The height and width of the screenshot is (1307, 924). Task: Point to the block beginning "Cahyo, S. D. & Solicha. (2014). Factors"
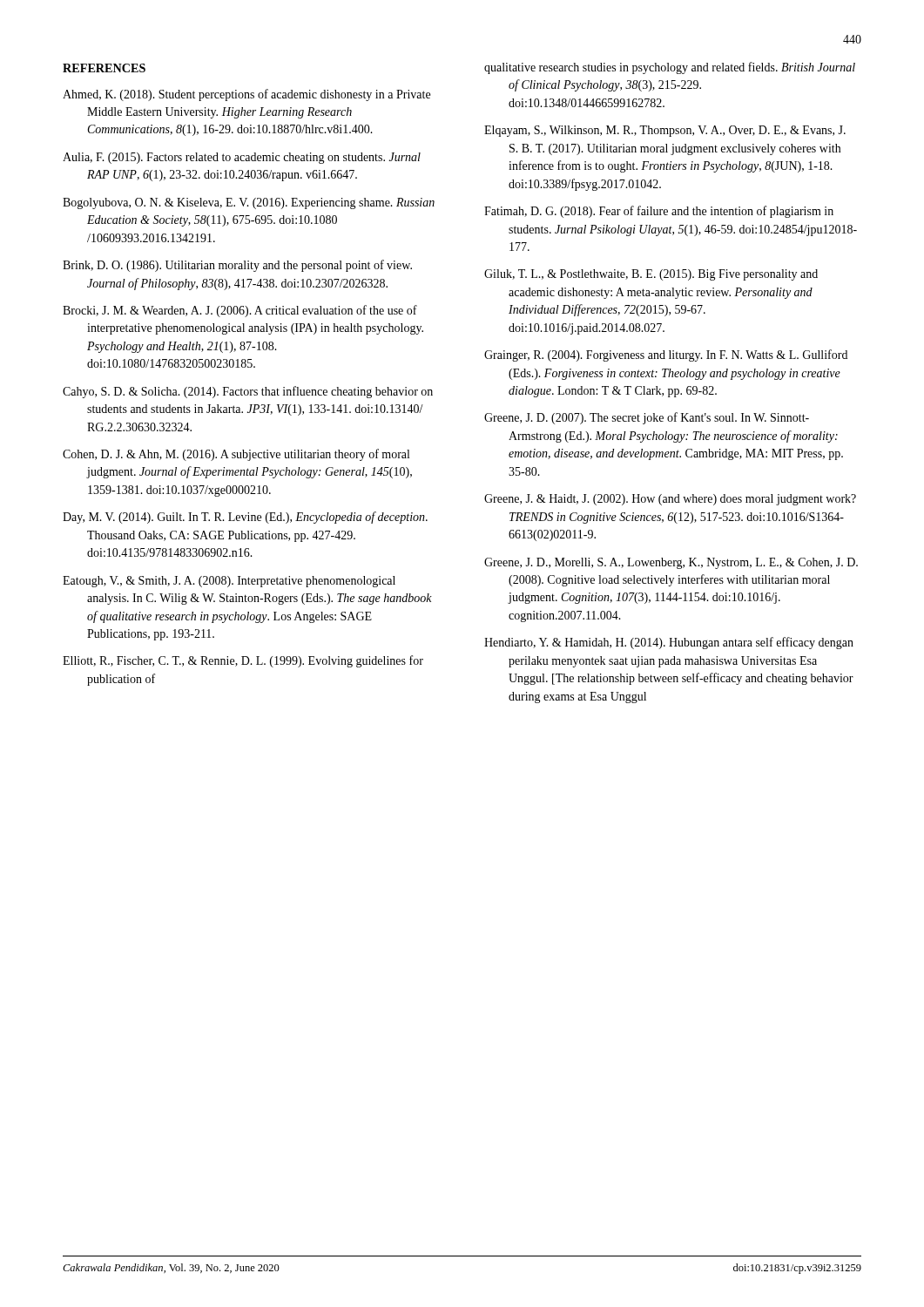(x=248, y=409)
